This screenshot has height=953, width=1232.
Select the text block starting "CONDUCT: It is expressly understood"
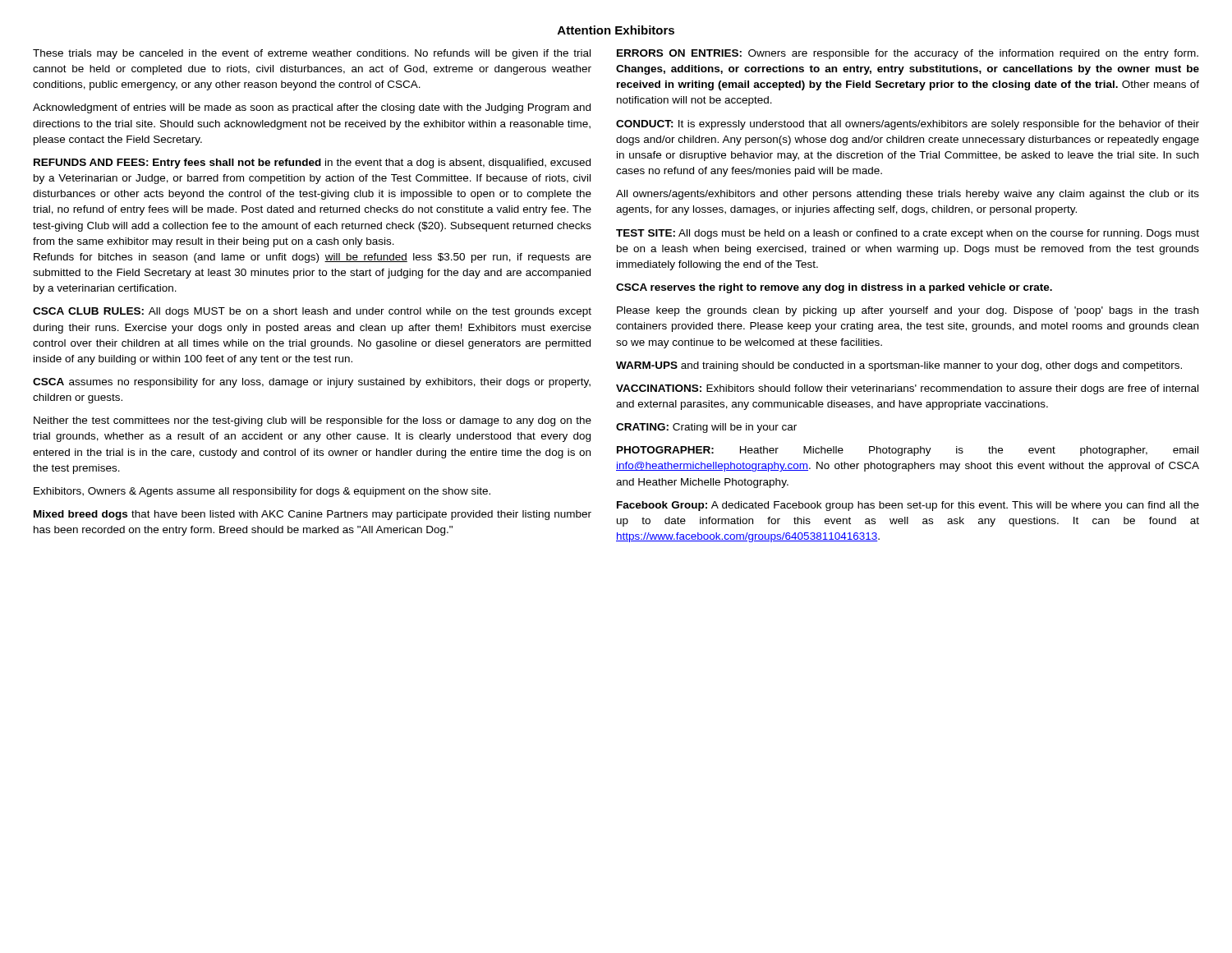[908, 147]
